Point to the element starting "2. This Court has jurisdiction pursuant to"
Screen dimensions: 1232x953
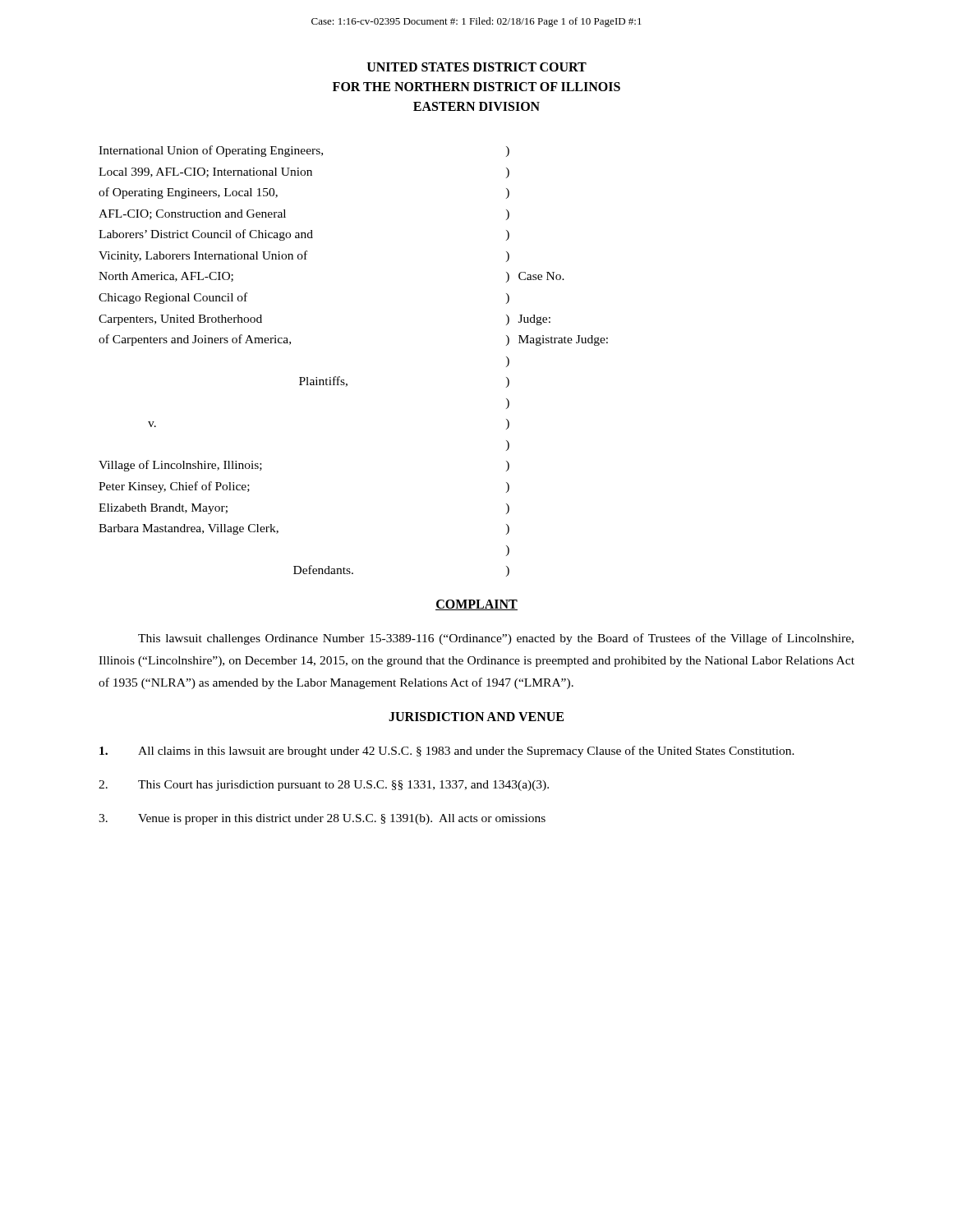pyautogui.click(x=476, y=784)
